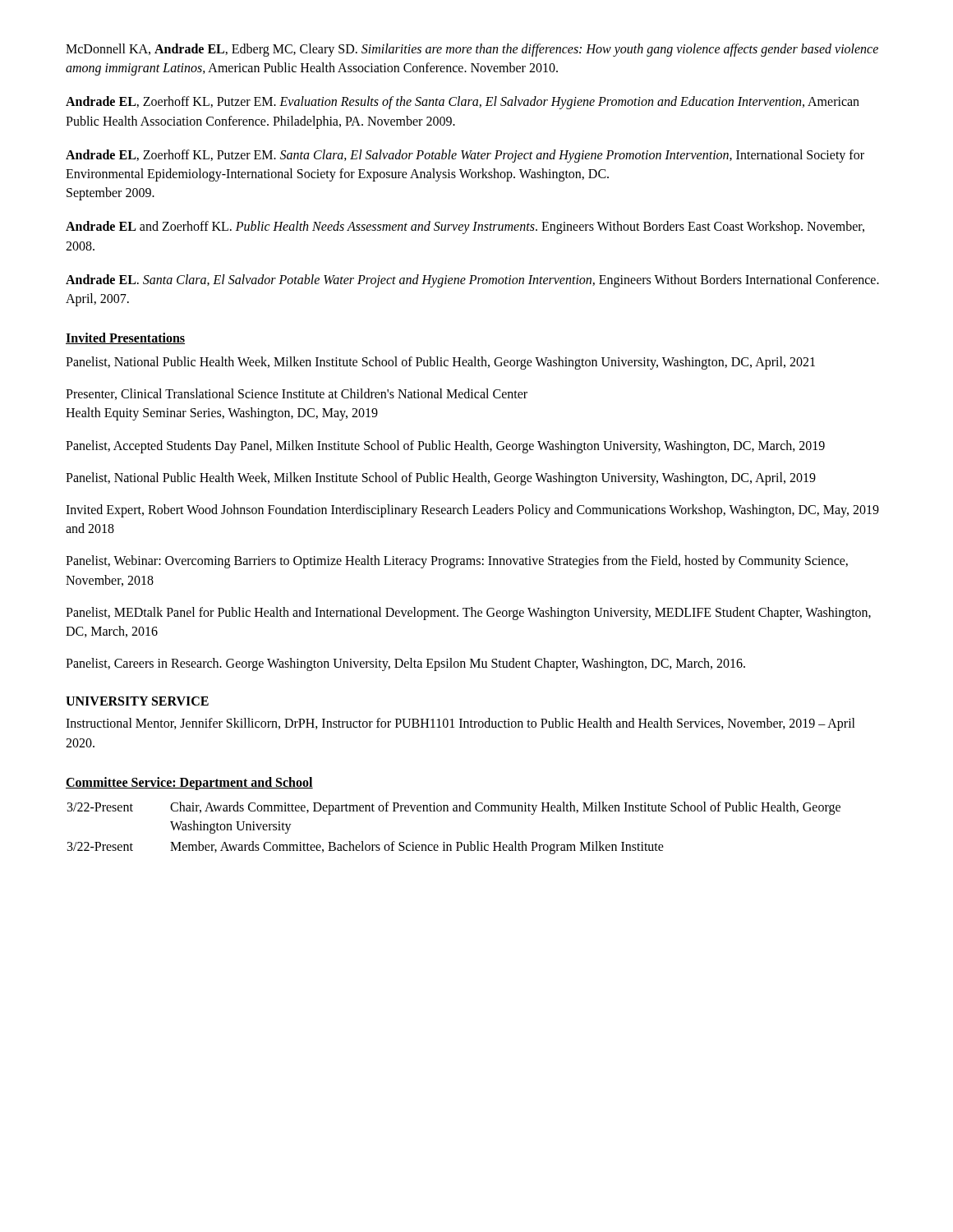The height and width of the screenshot is (1232, 953).
Task: Select the text block that reads "Andrade EL. Santa"
Action: pos(473,289)
